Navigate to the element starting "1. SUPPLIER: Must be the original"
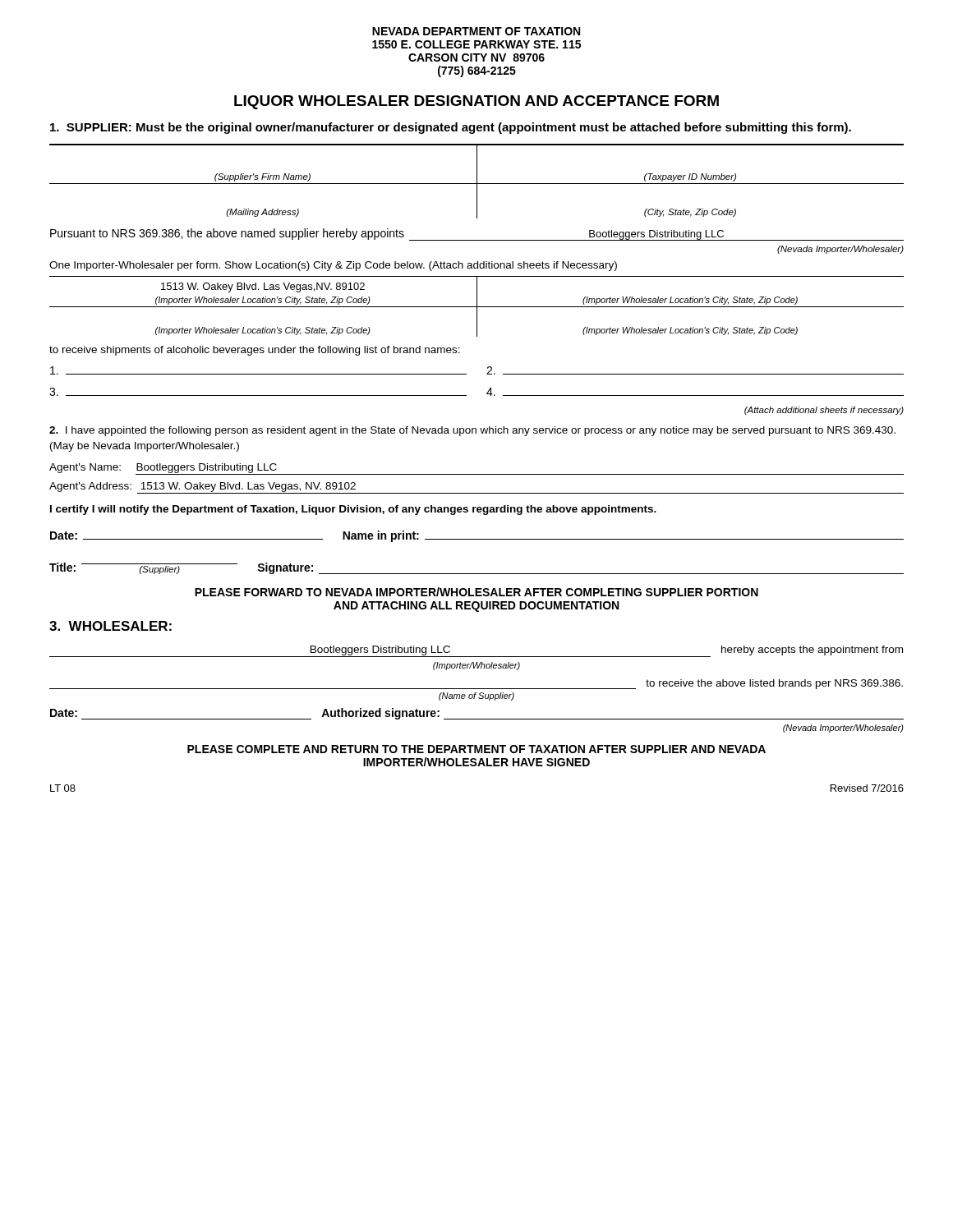 click(451, 127)
